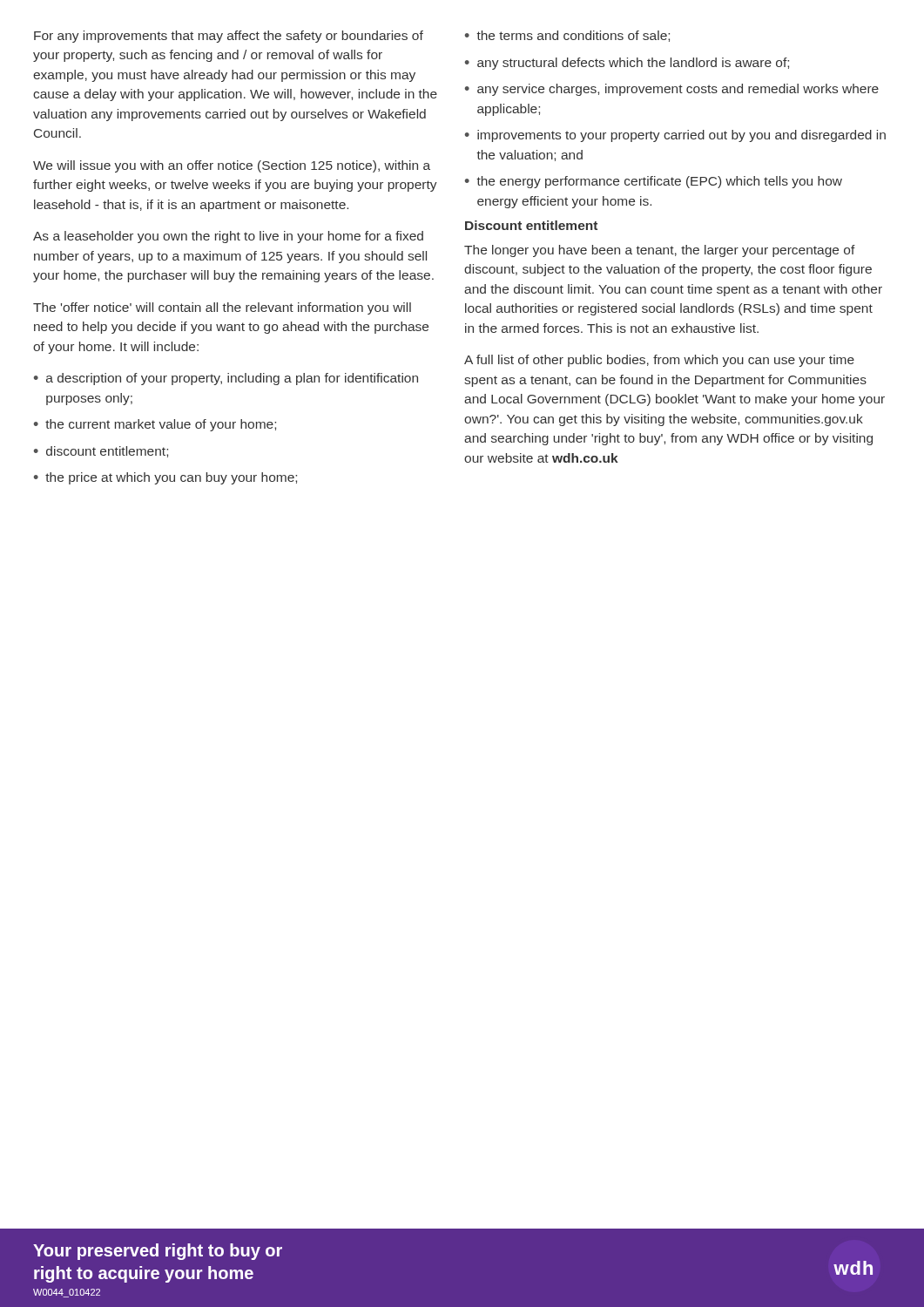
Task: Locate the block of text that opens with "• a description of"
Action: click(236, 388)
